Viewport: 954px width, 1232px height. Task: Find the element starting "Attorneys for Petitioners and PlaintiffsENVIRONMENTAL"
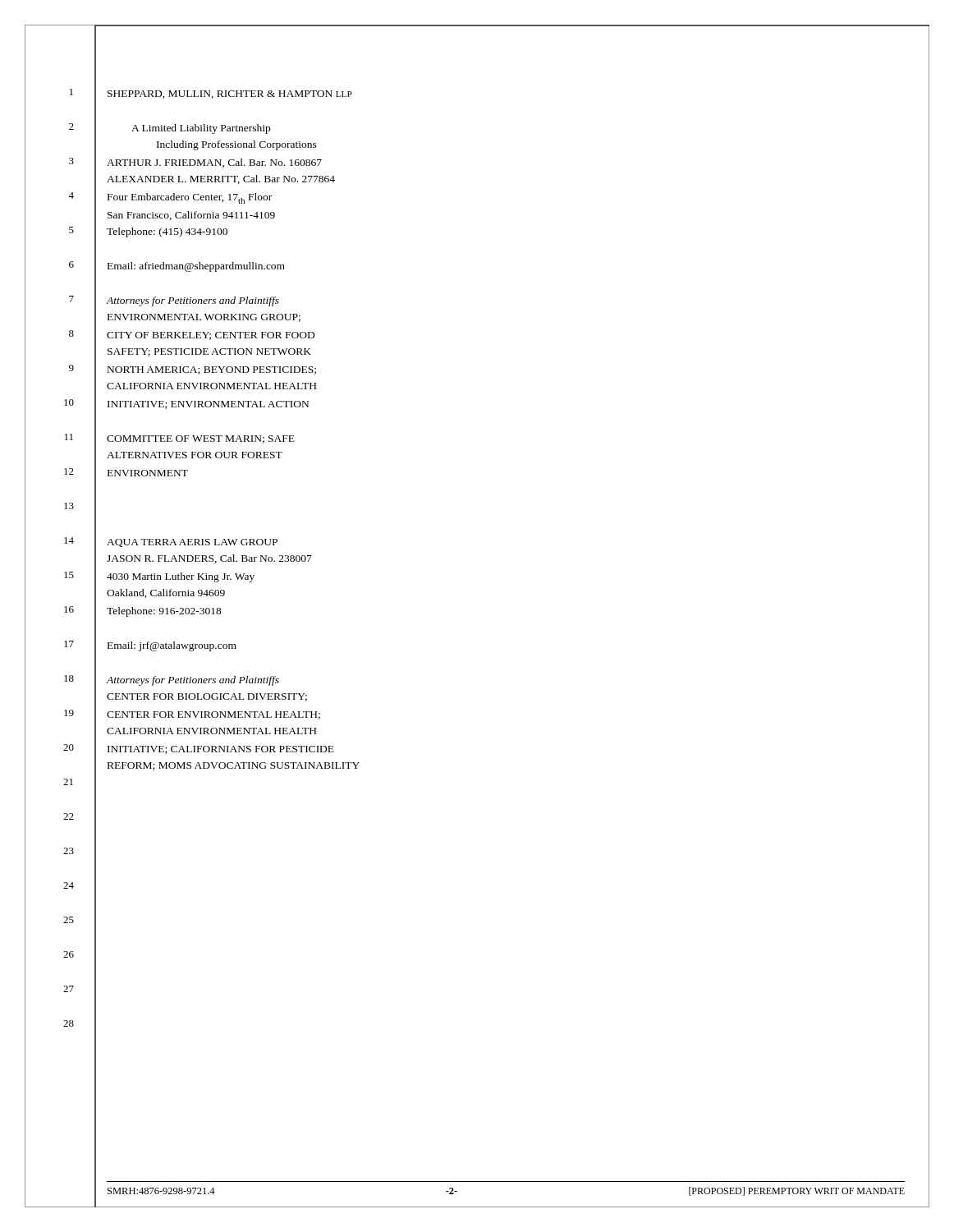pos(204,308)
